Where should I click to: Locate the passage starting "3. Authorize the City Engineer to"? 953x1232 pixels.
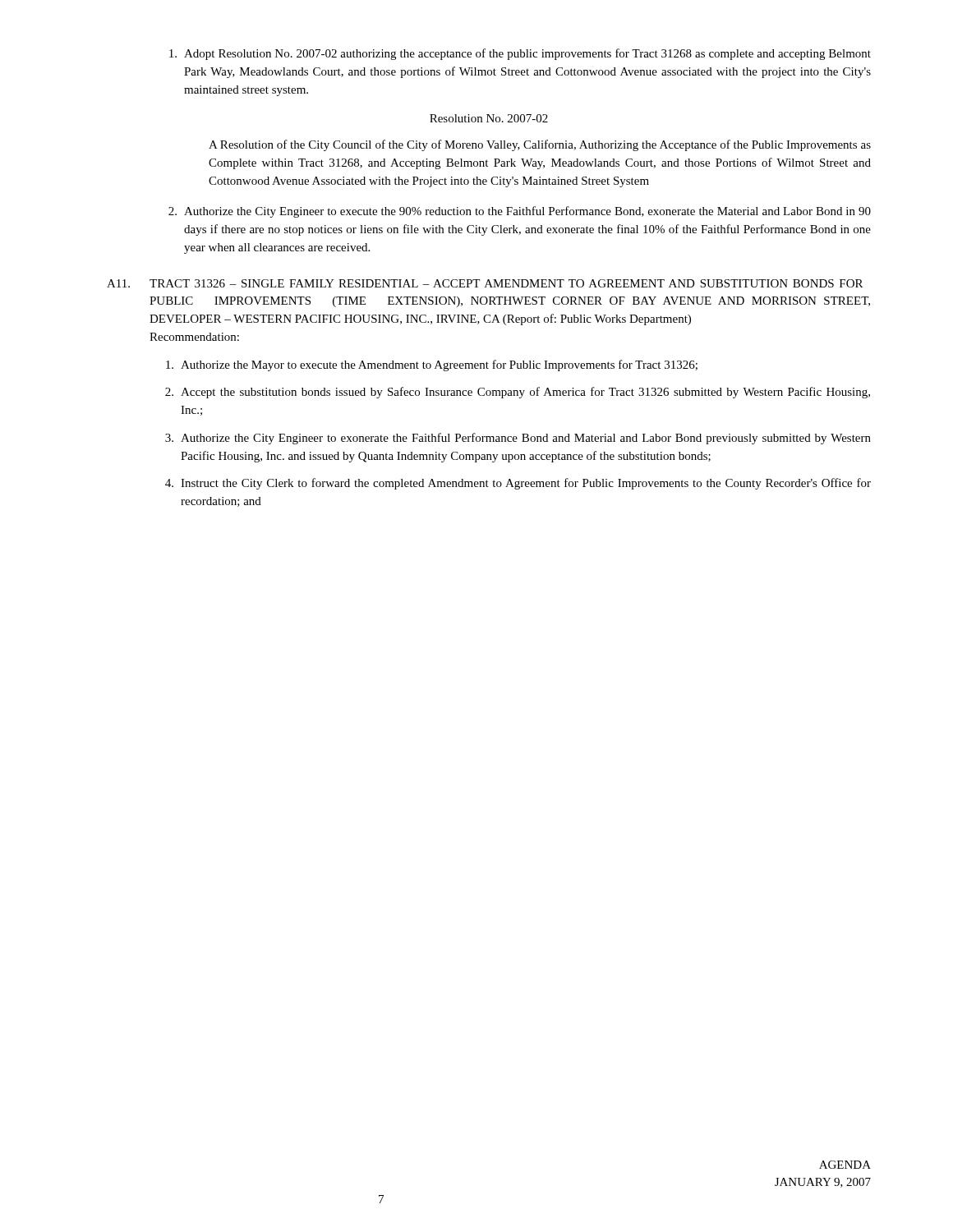(x=510, y=447)
